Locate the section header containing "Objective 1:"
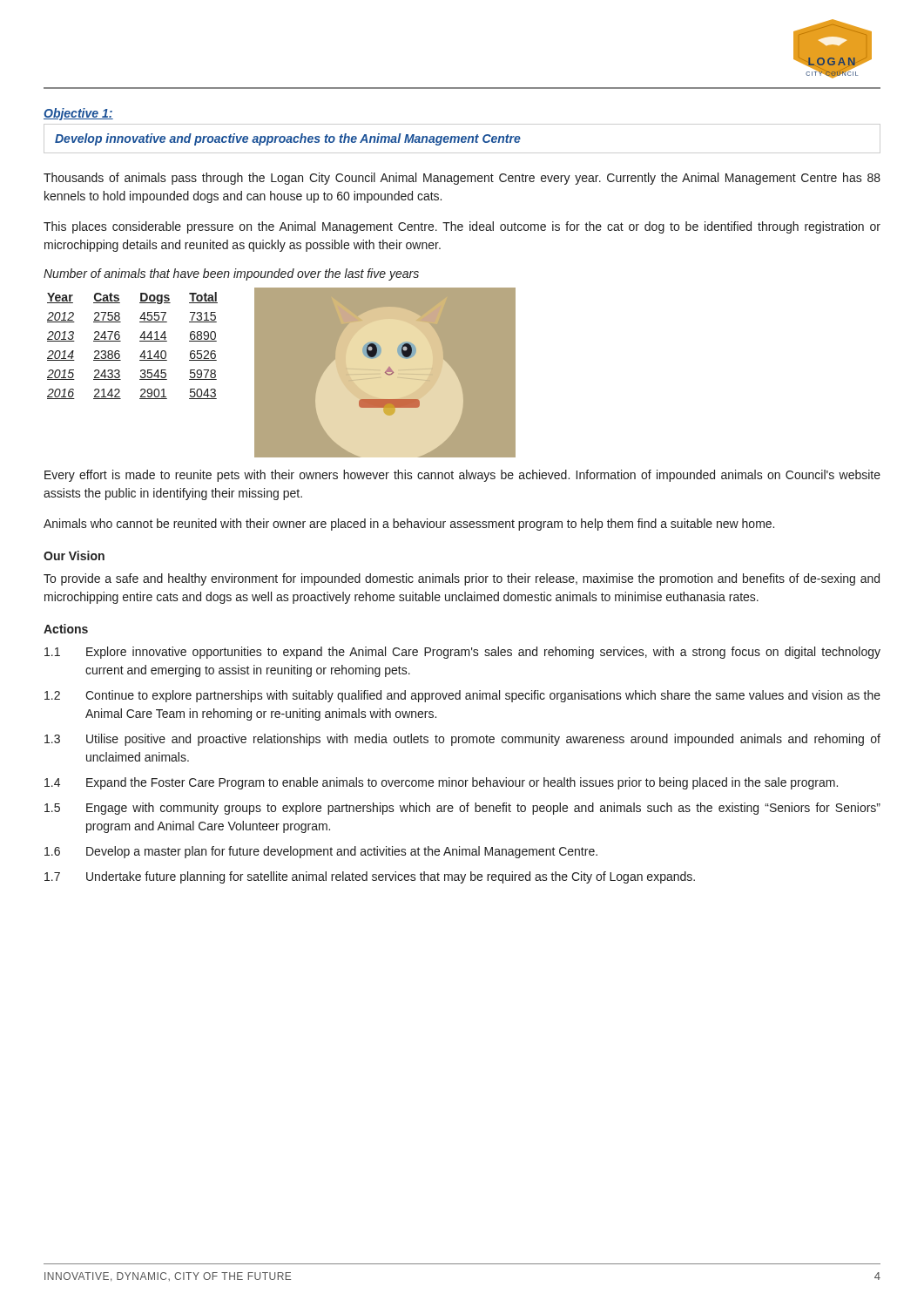924x1307 pixels. click(78, 113)
